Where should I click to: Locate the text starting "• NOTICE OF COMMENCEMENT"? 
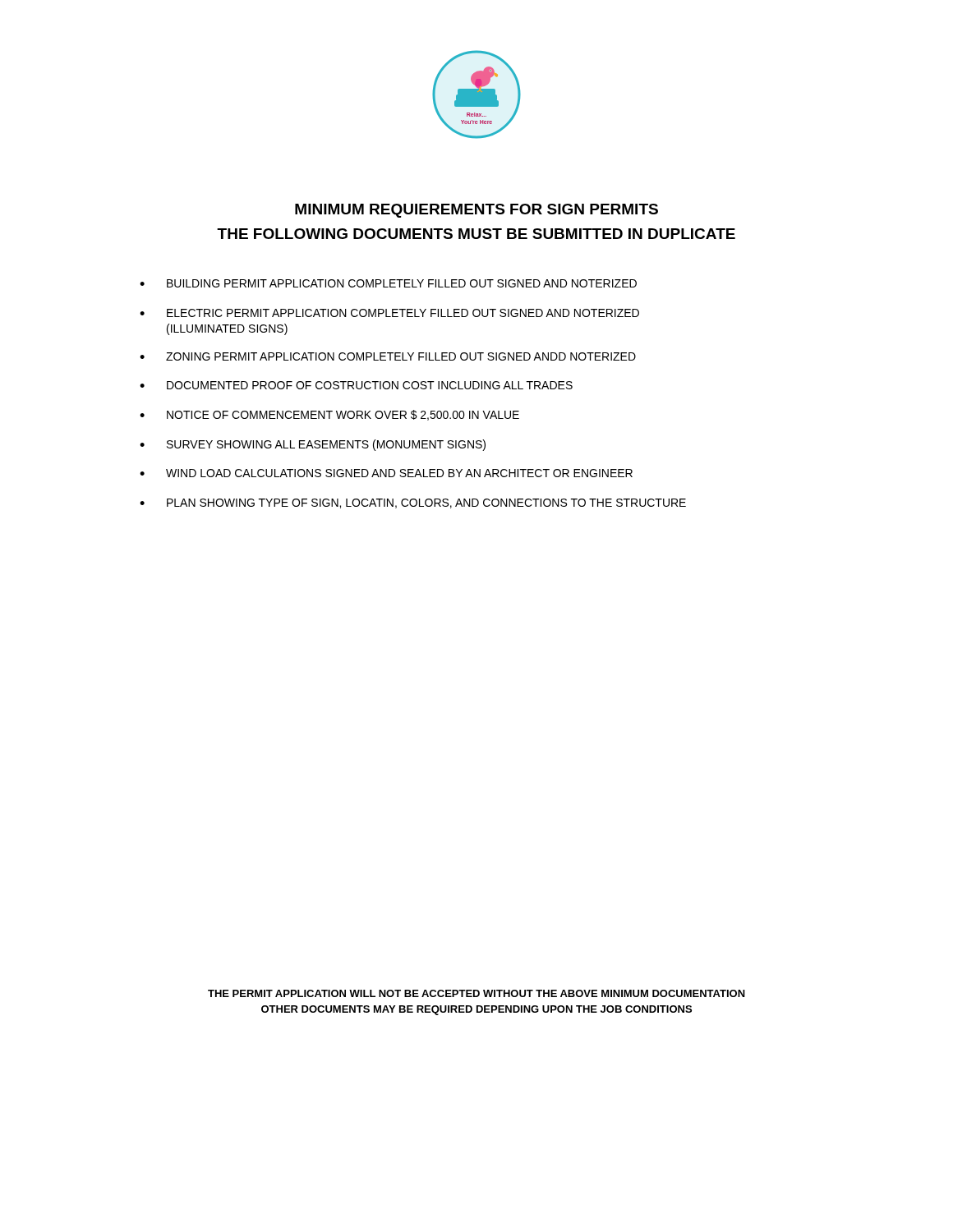330,416
